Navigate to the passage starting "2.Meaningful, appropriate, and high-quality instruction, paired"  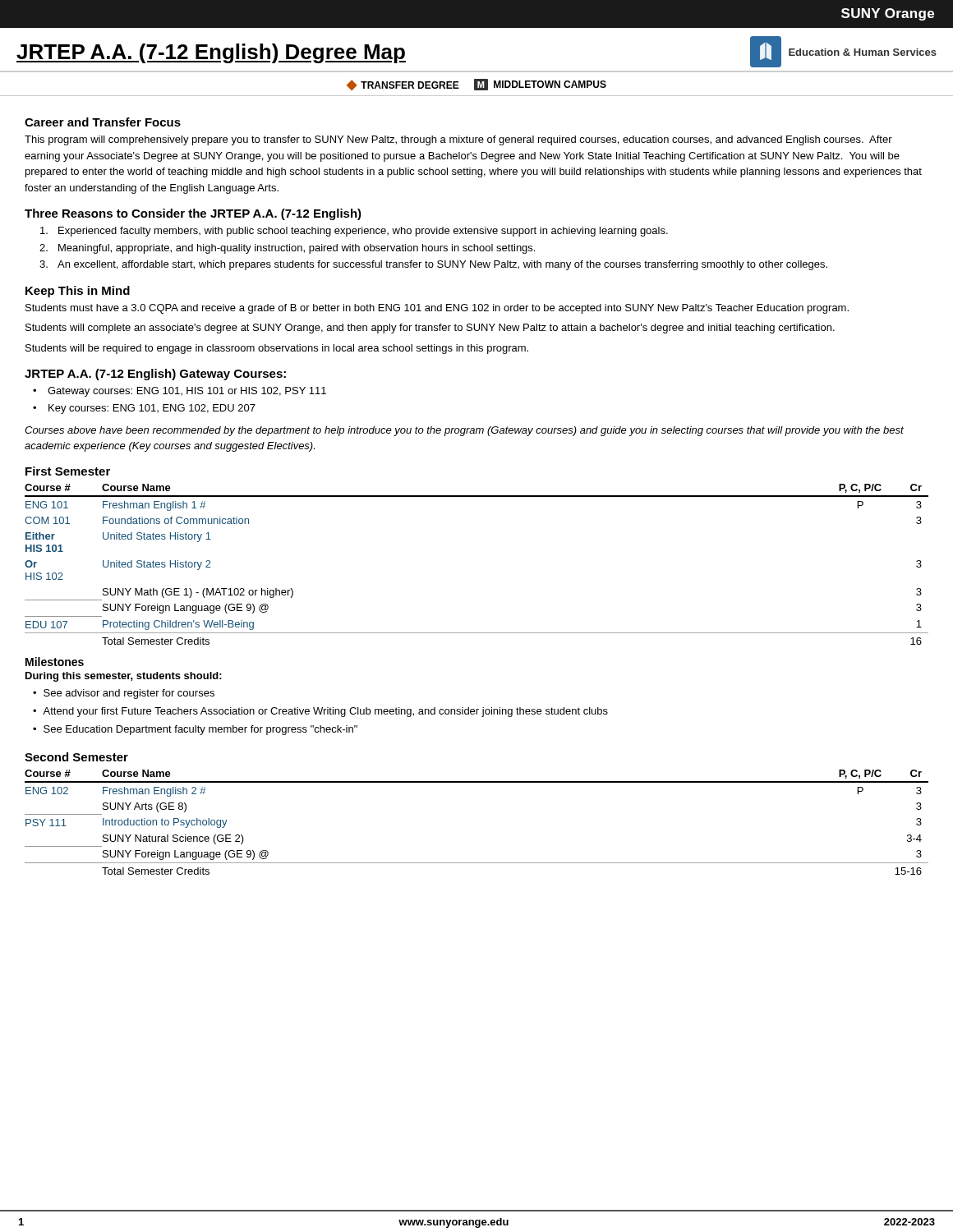click(x=288, y=247)
